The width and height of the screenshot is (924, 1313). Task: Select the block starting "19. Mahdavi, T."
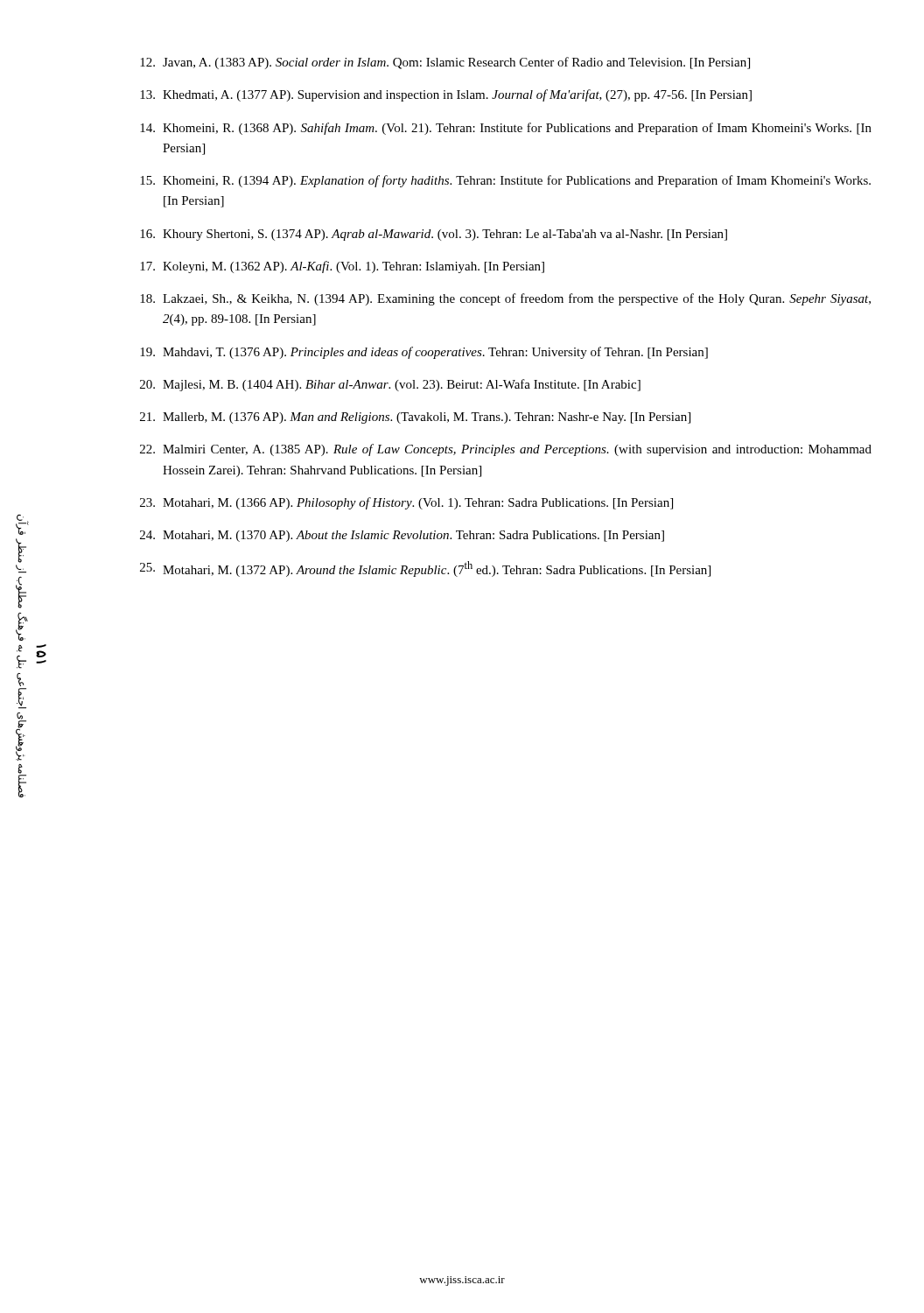tap(497, 352)
